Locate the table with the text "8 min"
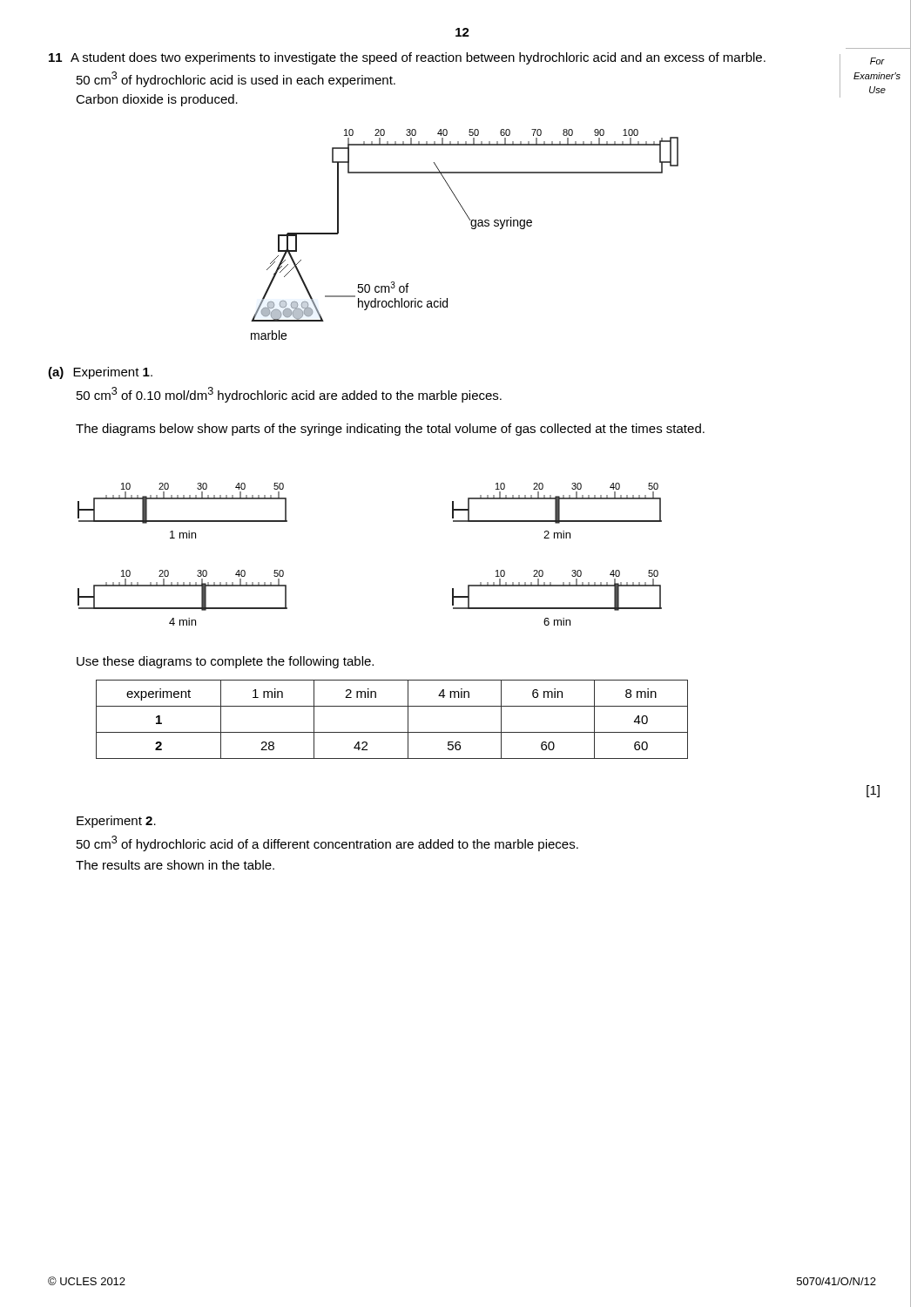 [x=392, y=719]
